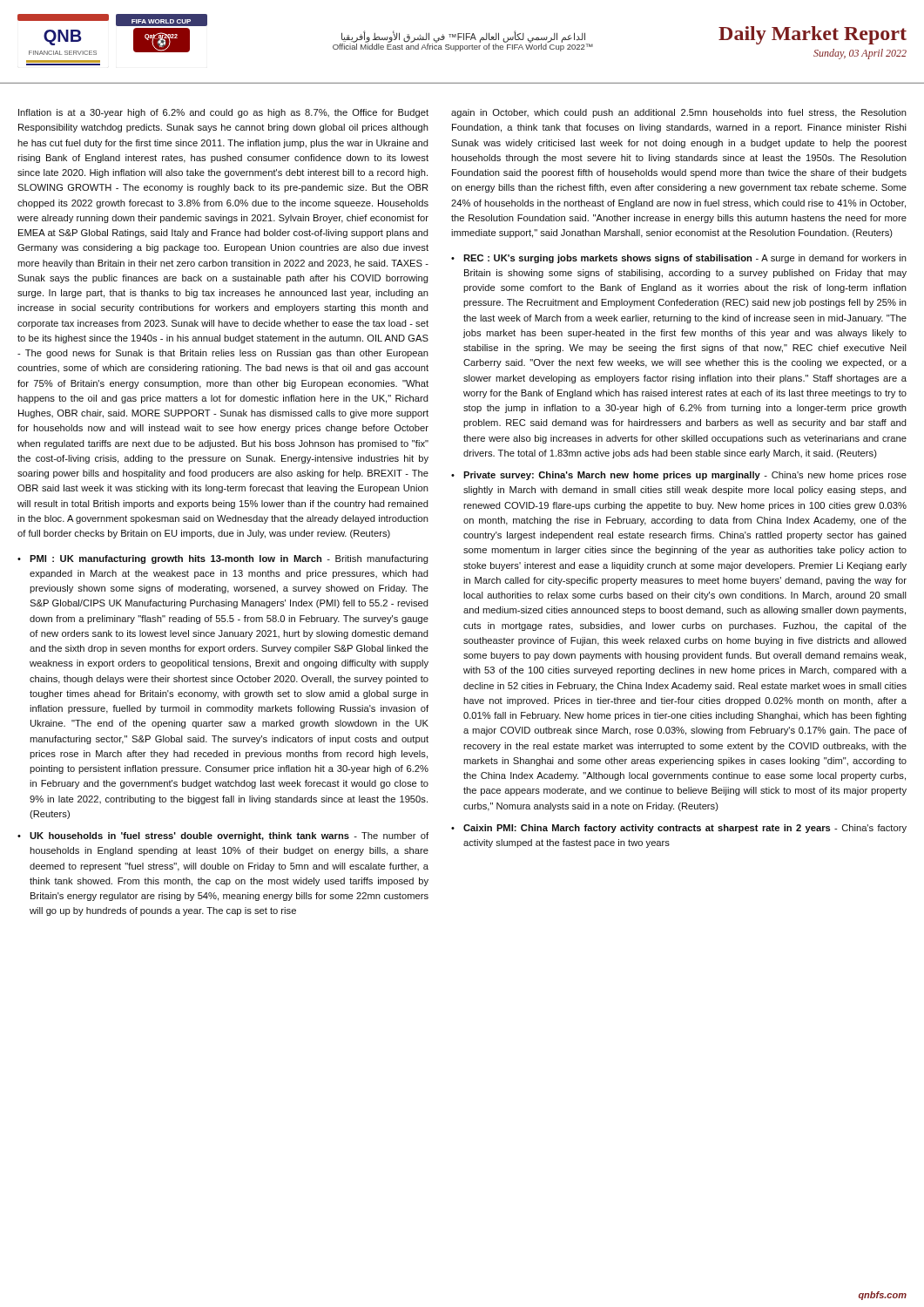The image size is (924, 1307).
Task: Select the list item that says "• UK households in 'fuel"
Action: point(223,872)
